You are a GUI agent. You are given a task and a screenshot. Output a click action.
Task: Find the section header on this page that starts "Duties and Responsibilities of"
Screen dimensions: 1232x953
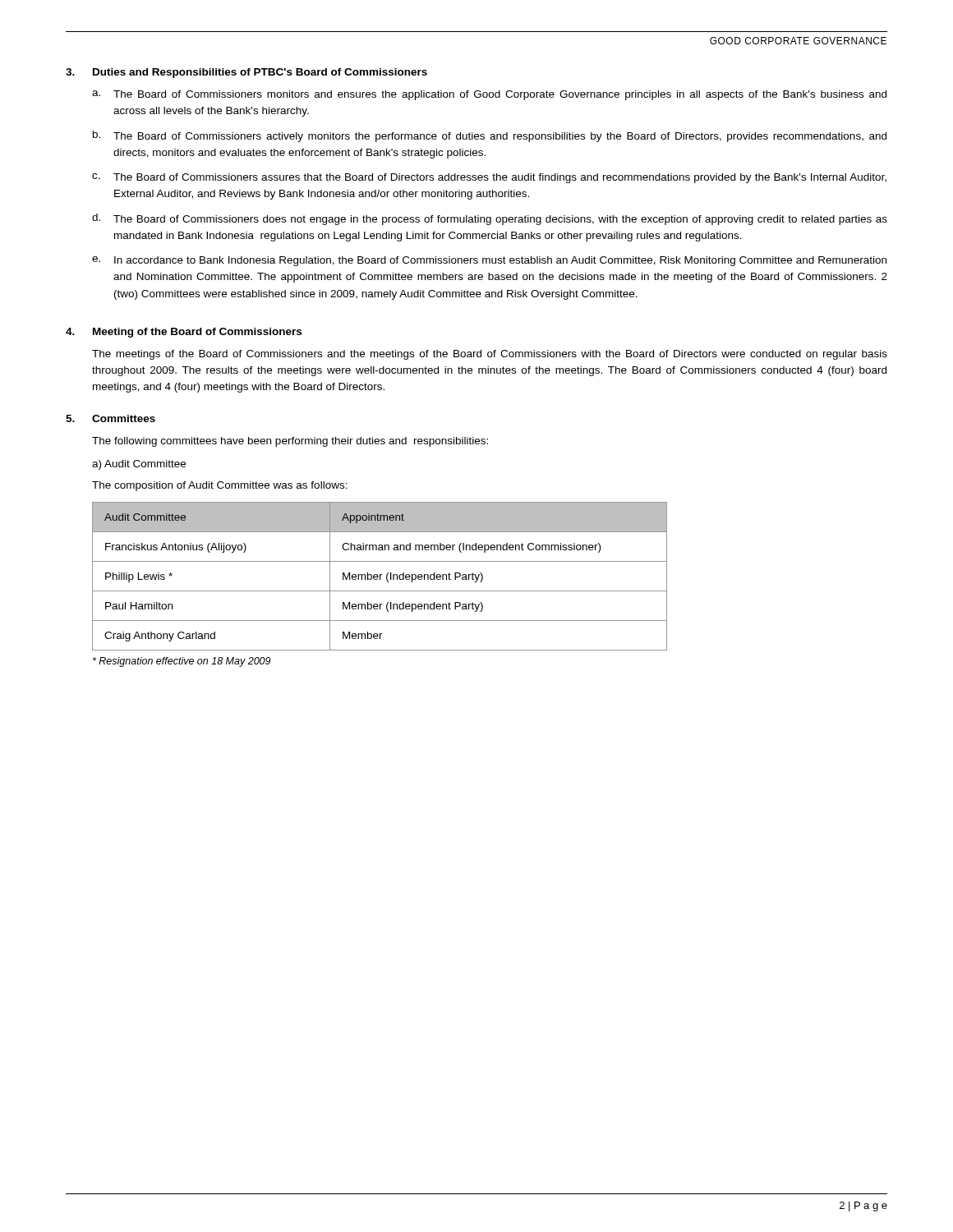tap(260, 72)
